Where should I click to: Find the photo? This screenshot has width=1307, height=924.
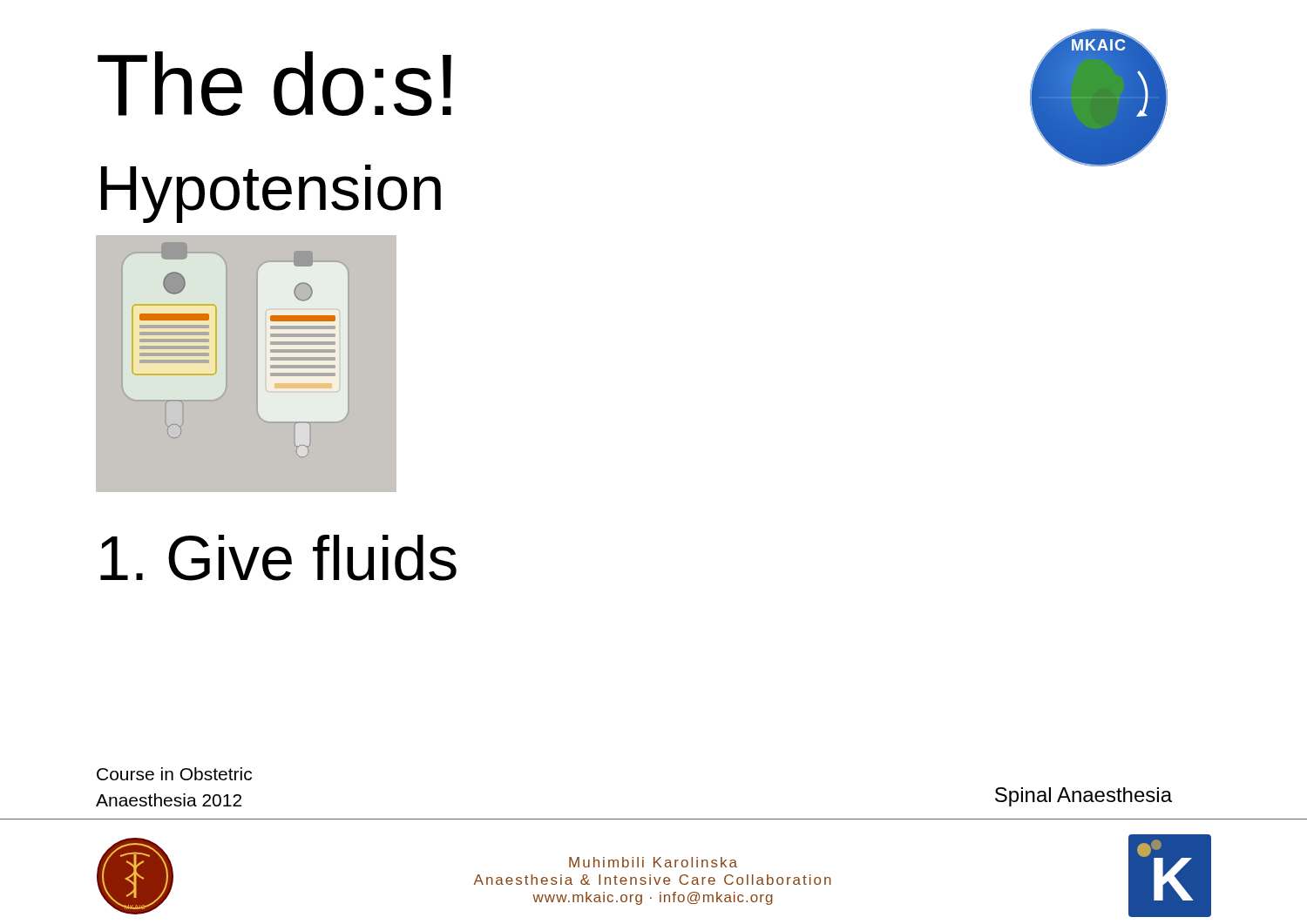(246, 364)
